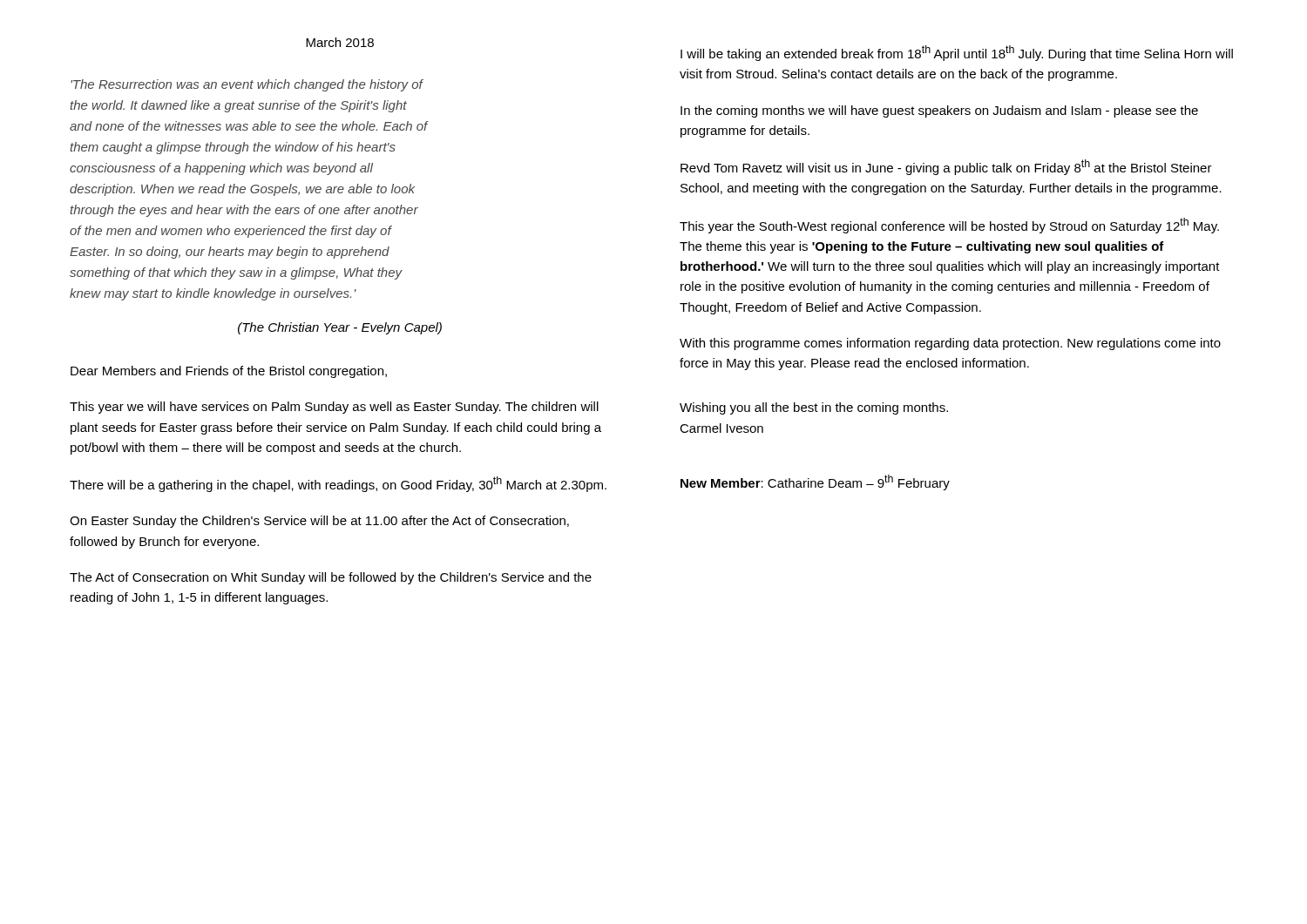The height and width of the screenshot is (924, 1307).
Task: Click on the text that says "Dear Members and Friends of the Bristol congregation,"
Action: [x=229, y=371]
